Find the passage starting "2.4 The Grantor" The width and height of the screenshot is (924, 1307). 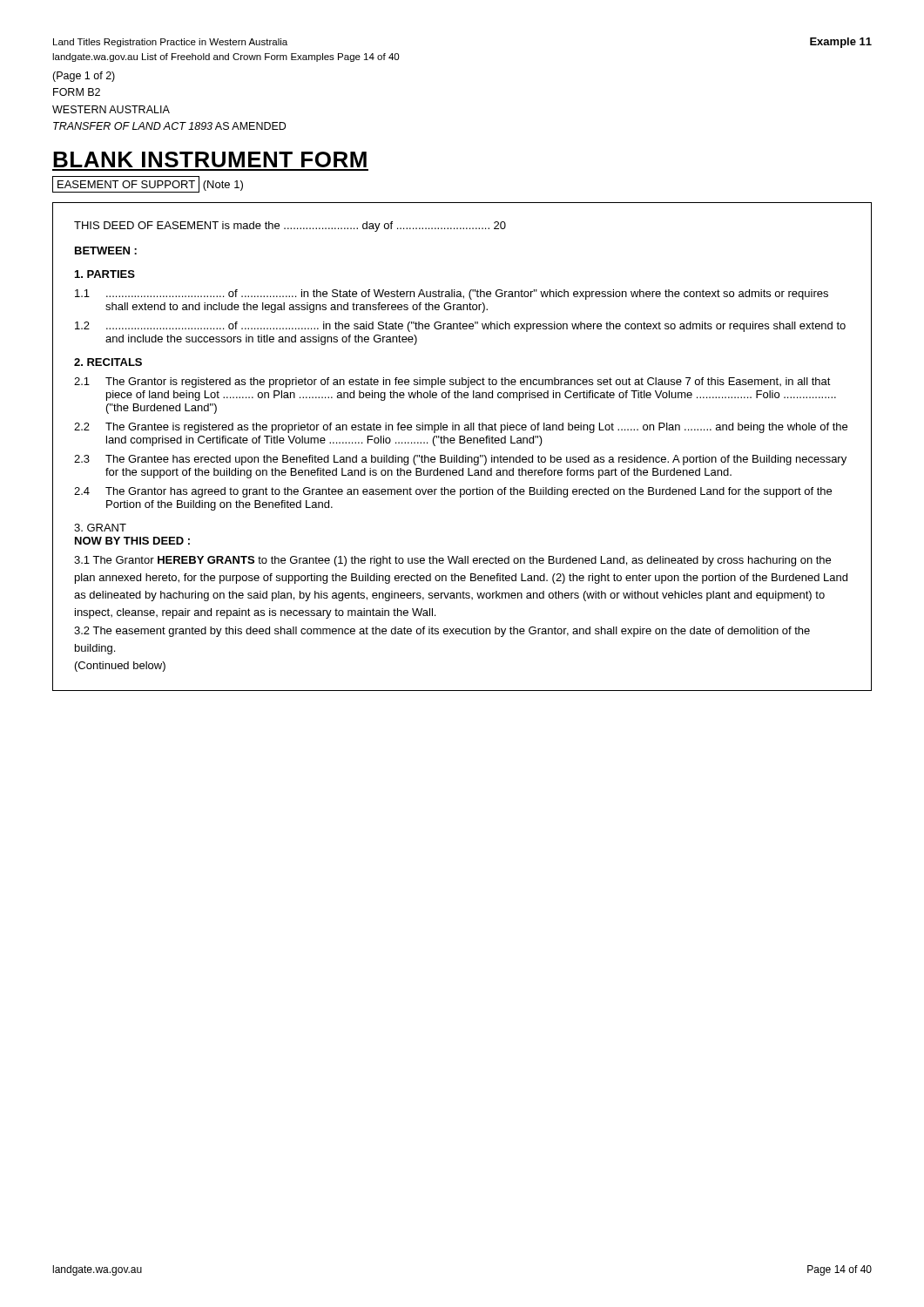point(462,498)
